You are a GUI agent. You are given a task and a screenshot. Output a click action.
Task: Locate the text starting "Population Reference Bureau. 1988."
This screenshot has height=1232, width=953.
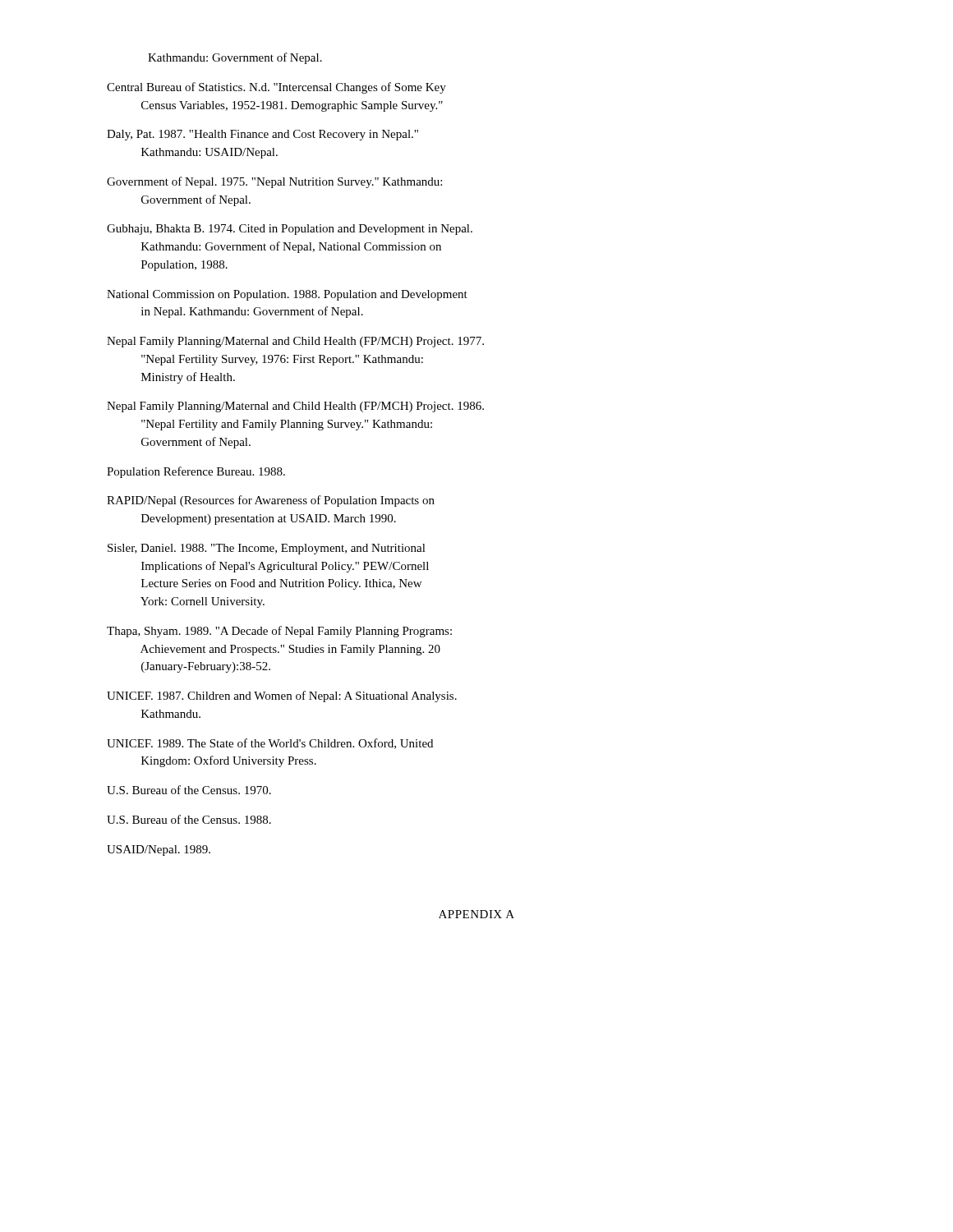pyautogui.click(x=196, y=471)
